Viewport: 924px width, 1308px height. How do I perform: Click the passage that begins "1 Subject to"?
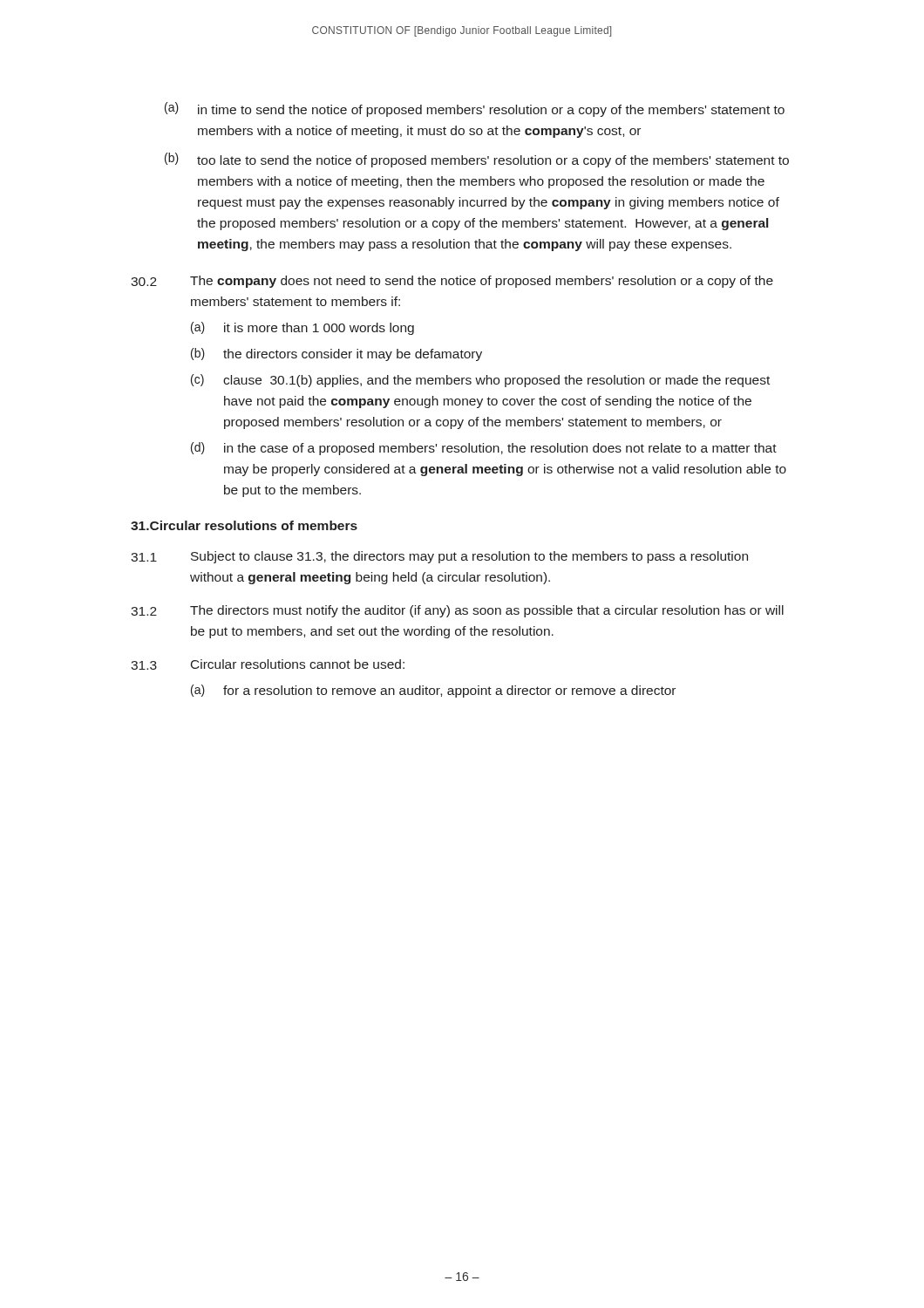click(x=462, y=567)
